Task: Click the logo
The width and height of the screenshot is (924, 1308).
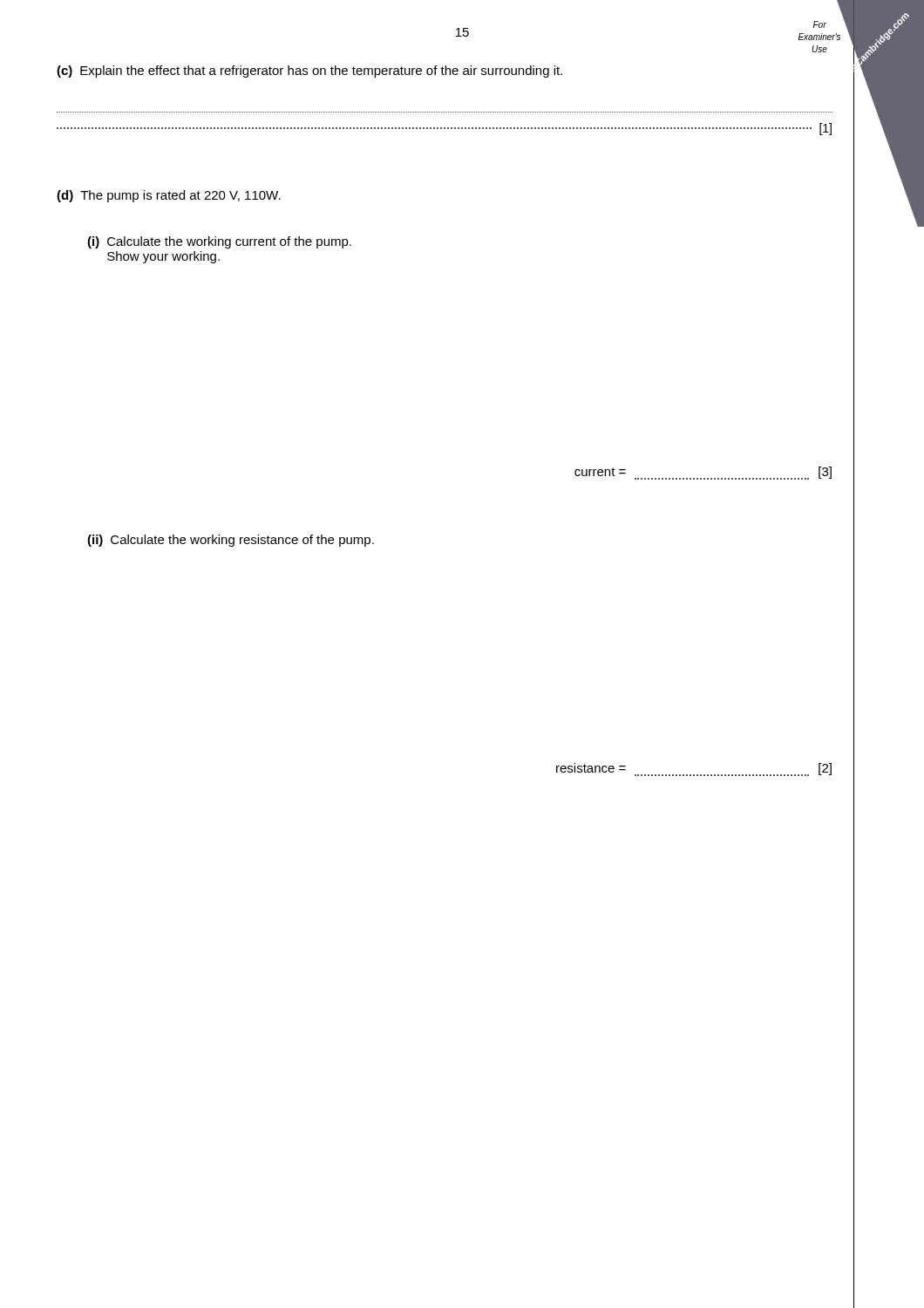Action: tap(837, 122)
